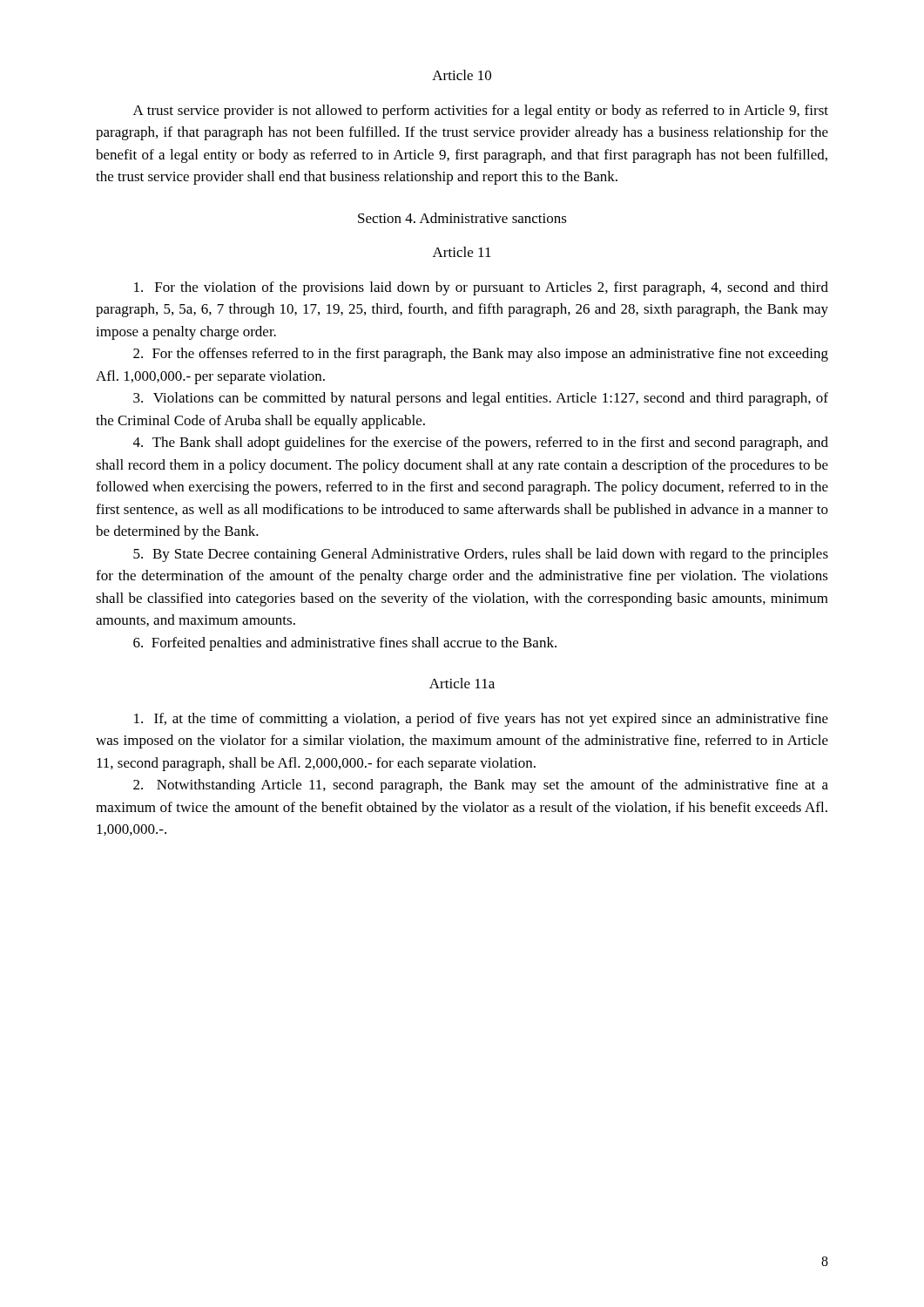Find the block on this page that starts "Violations can be committed by natural persons"
Viewport: 924px width, 1307px height.
tap(462, 409)
